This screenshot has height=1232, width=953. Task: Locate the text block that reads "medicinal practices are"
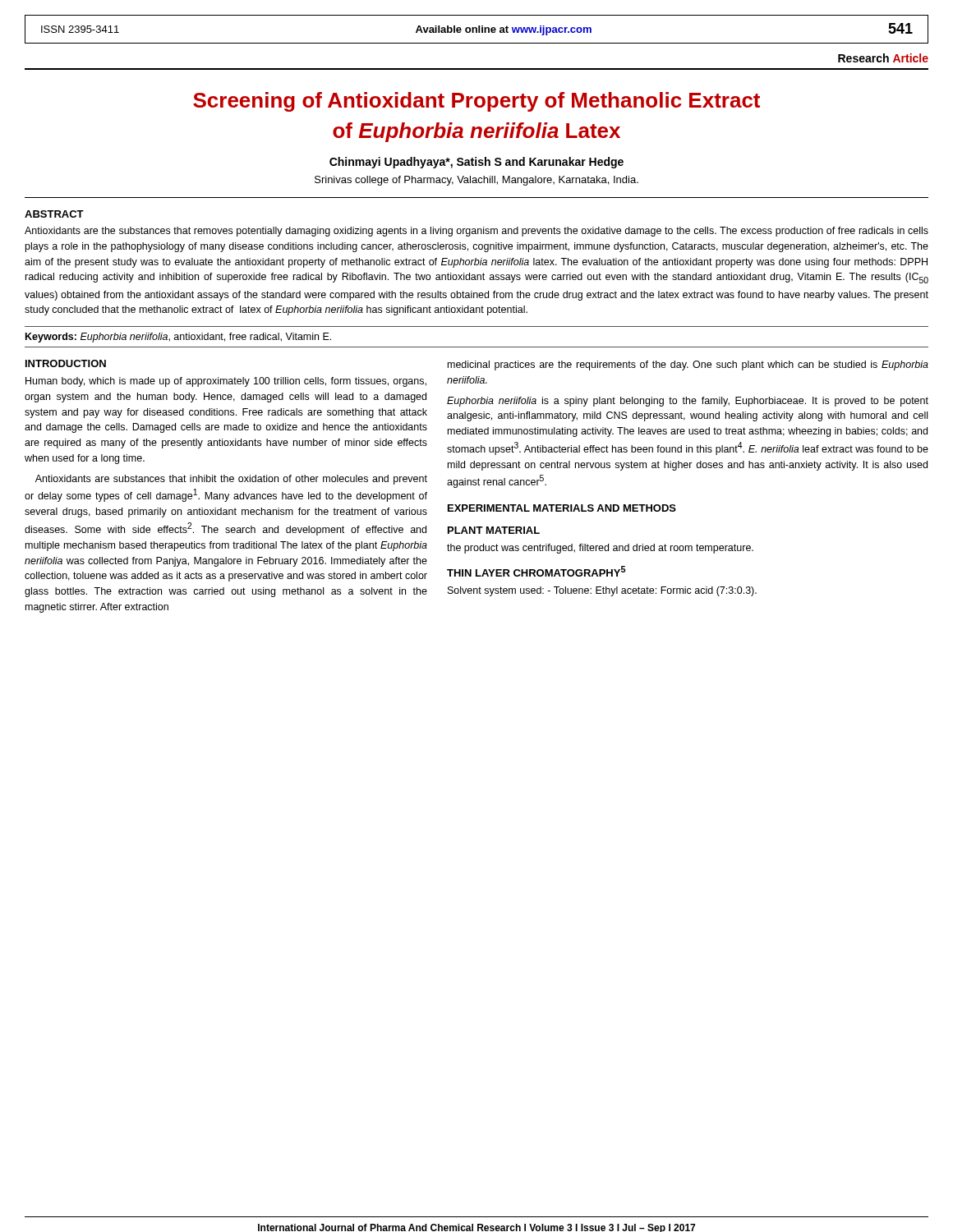coord(688,424)
